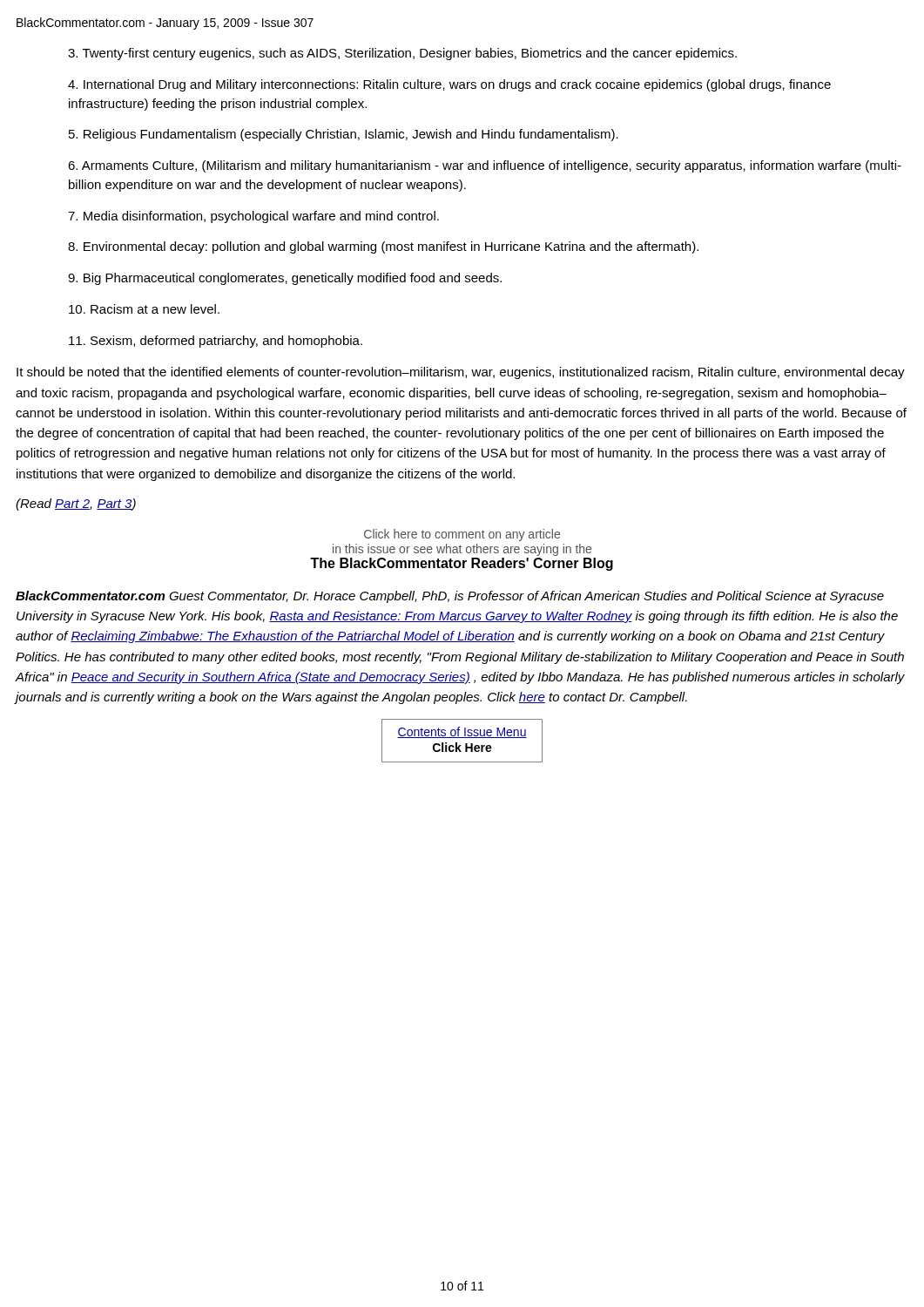Locate the block of text that opens with "11. Sexism, deformed"
This screenshot has height=1307, width=924.
click(x=216, y=340)
